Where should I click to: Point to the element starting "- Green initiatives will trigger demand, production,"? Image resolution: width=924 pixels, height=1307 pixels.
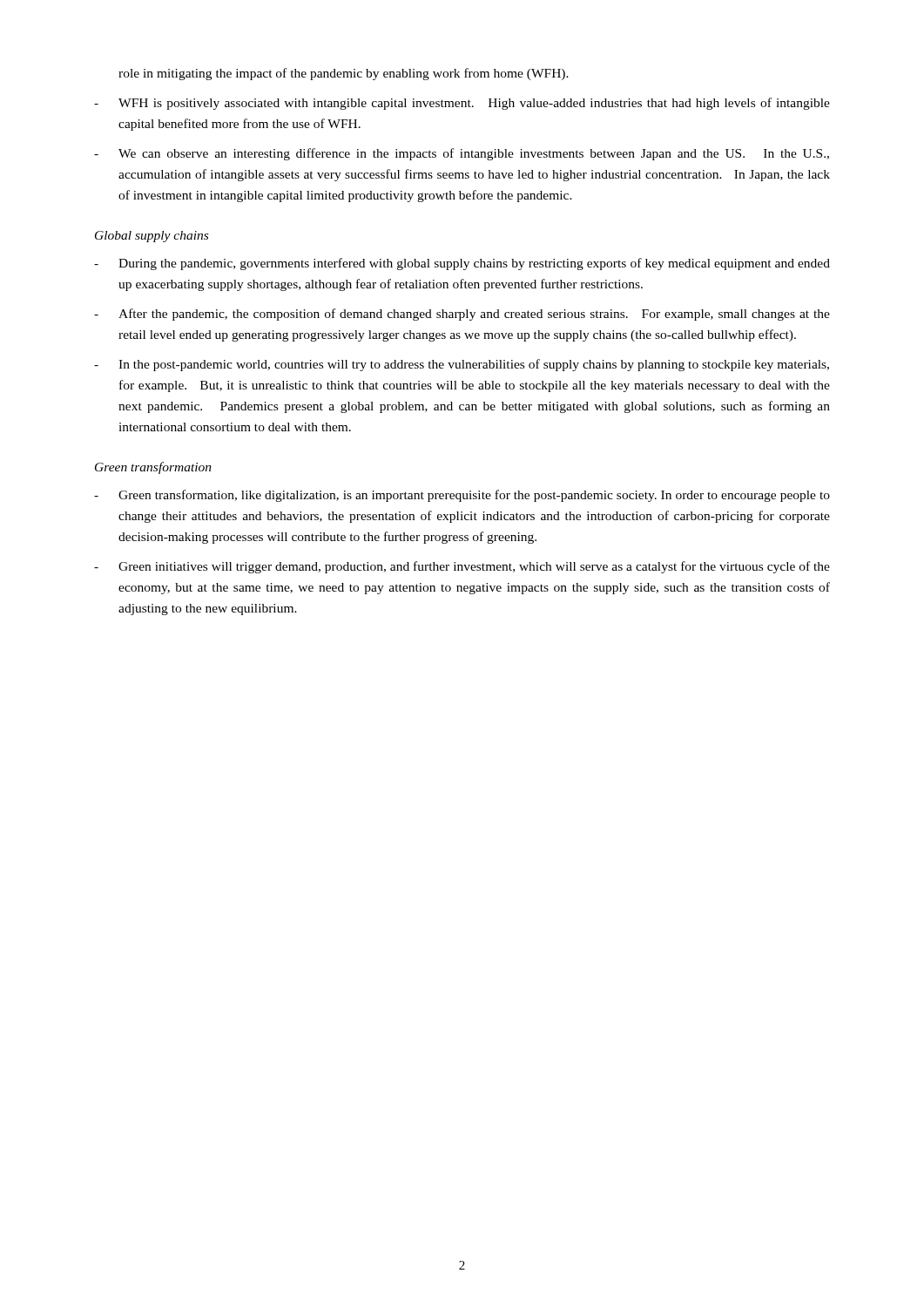[462, 588]
